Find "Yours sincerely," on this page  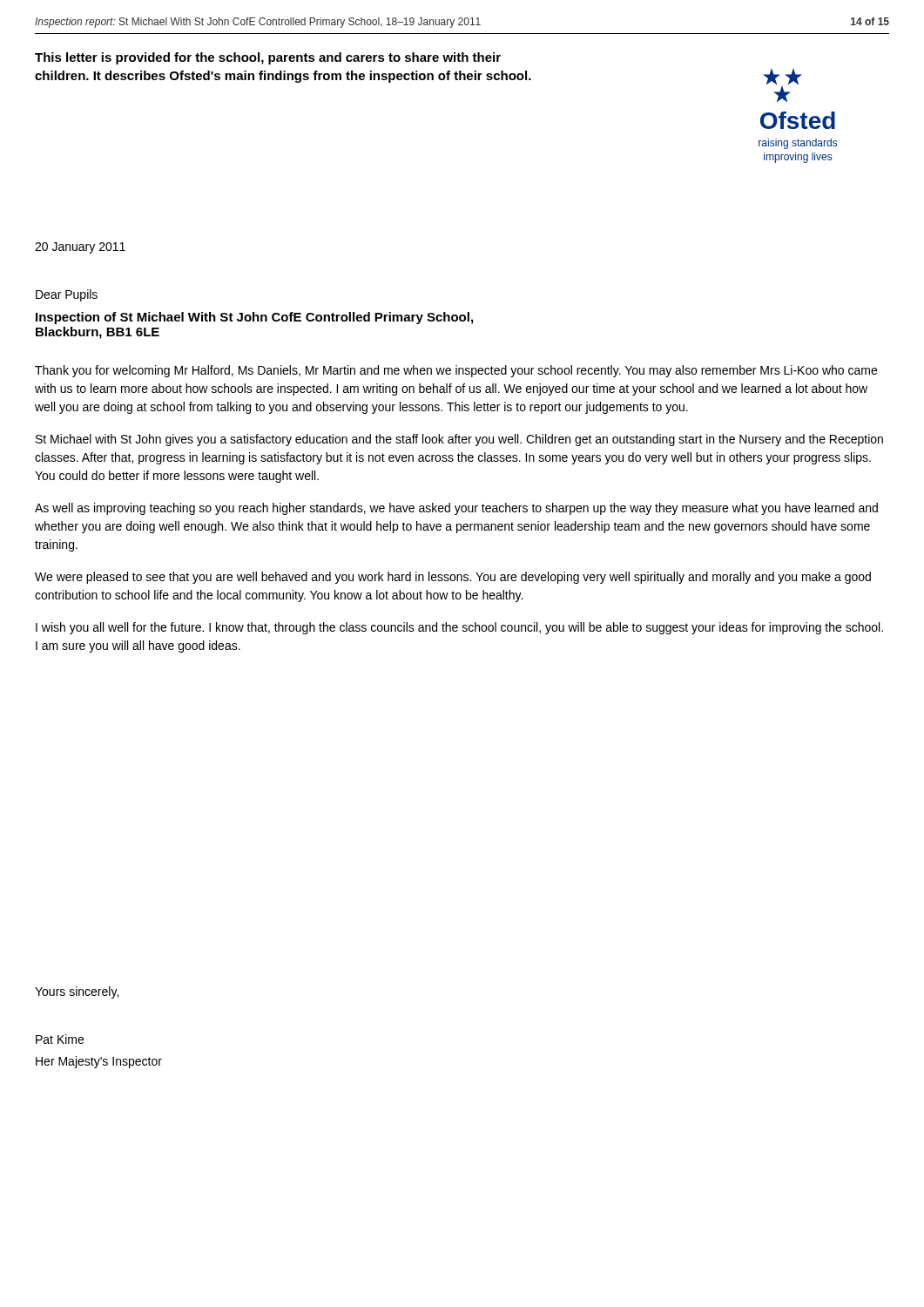click(x=77, y=992)
